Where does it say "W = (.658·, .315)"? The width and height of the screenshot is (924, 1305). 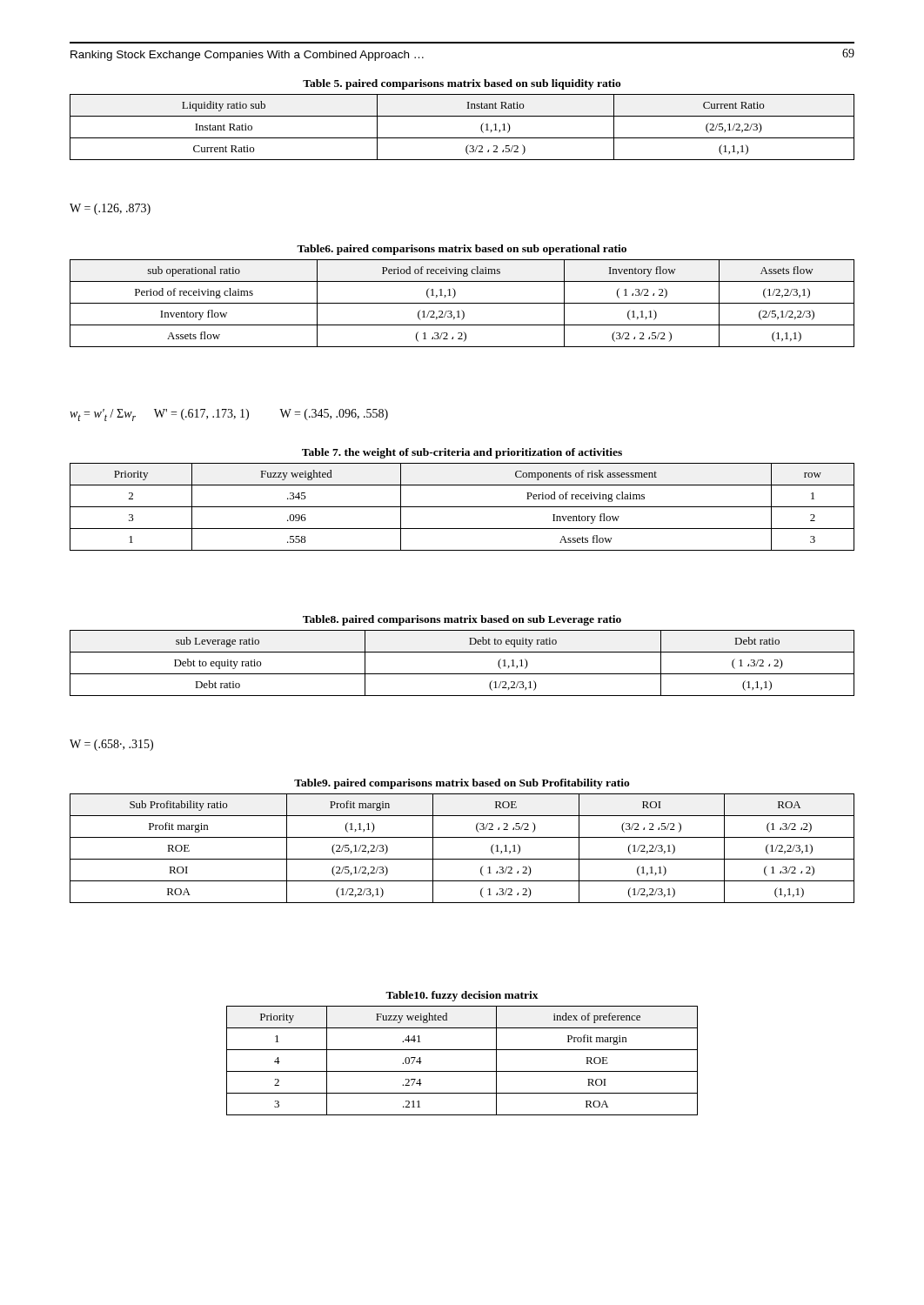pyautogui.click(x=112, y=744)
